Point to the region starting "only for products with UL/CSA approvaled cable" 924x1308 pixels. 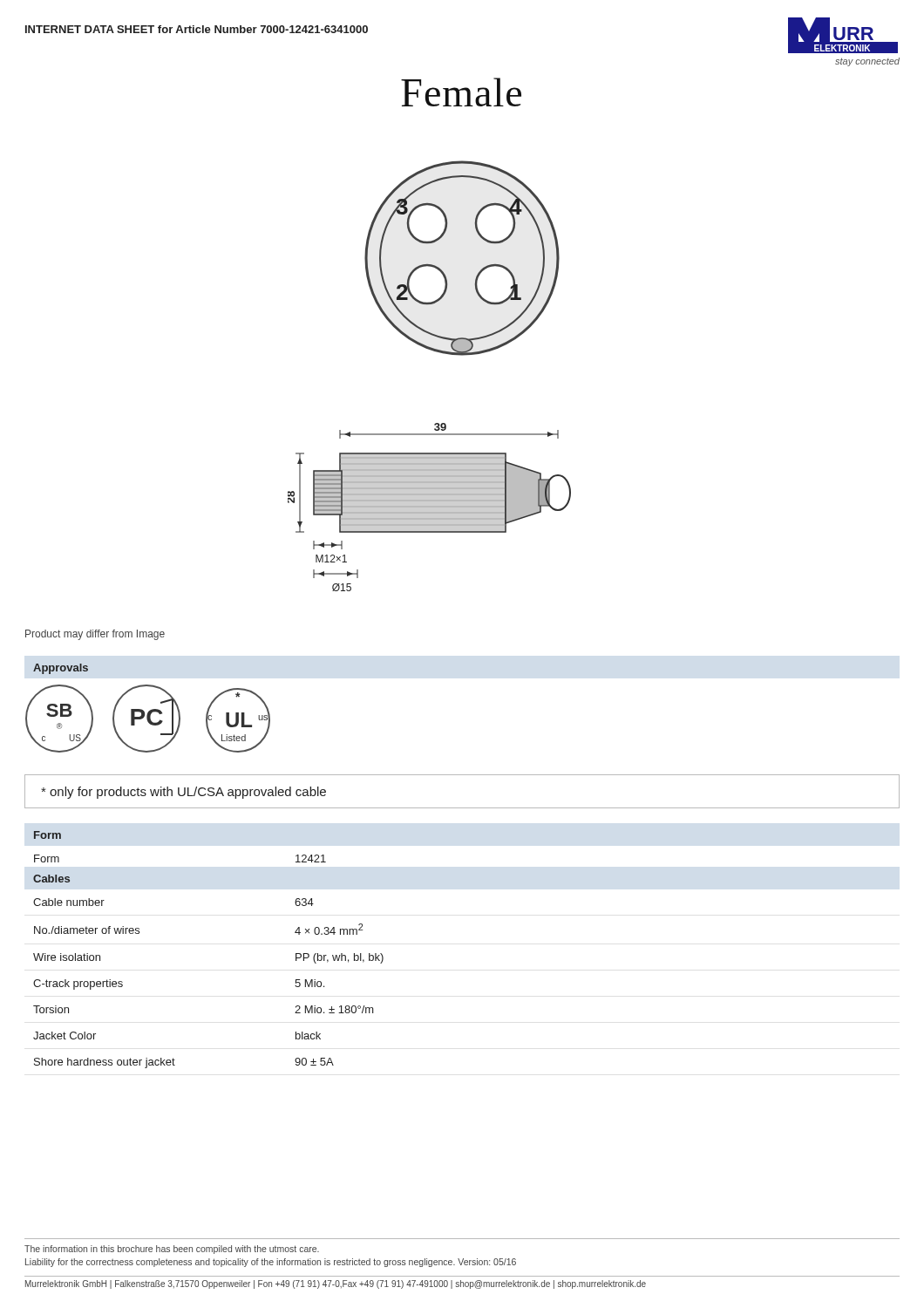pos(184,791)
